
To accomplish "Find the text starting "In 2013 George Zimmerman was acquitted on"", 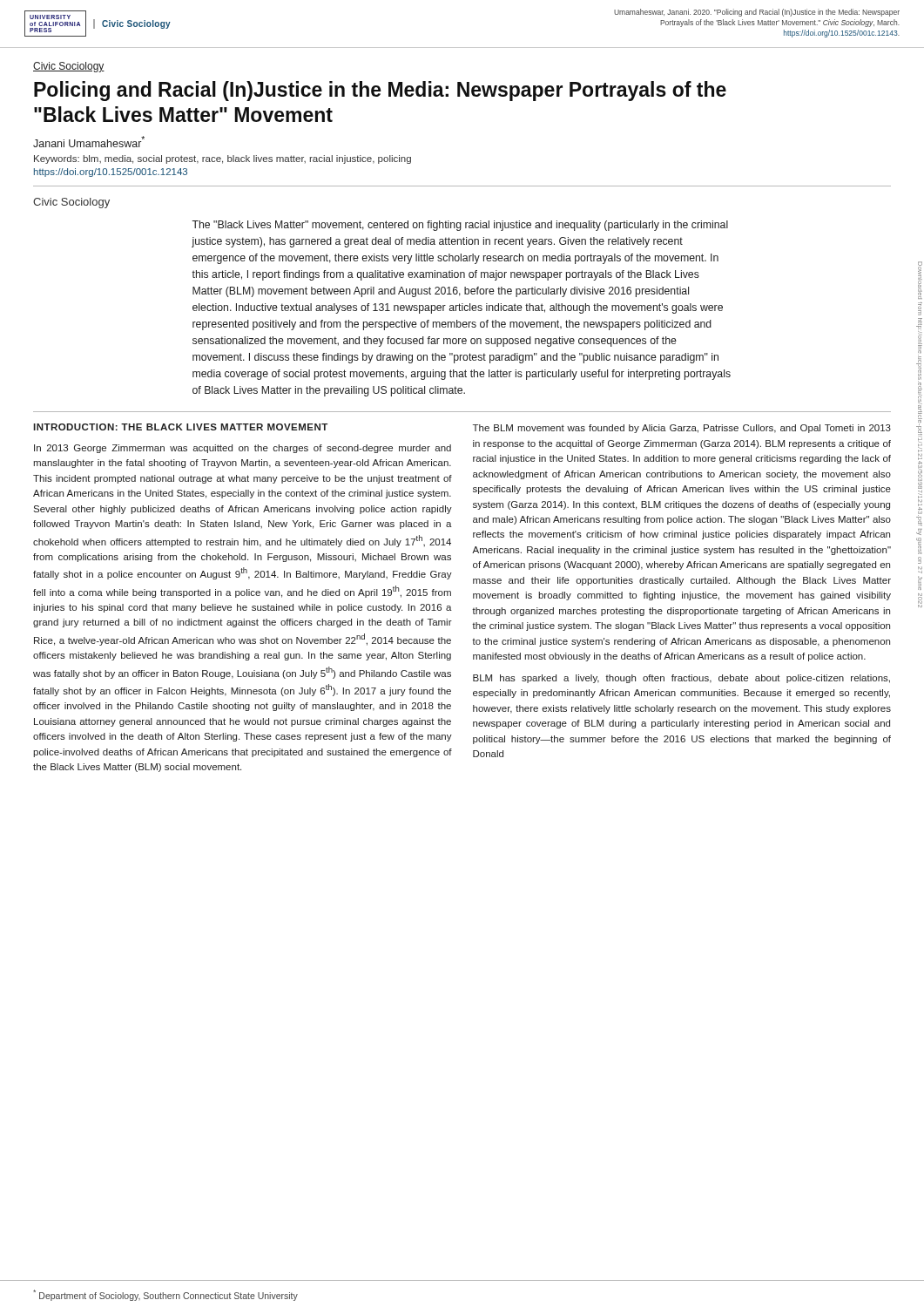I will click(242, 608).
